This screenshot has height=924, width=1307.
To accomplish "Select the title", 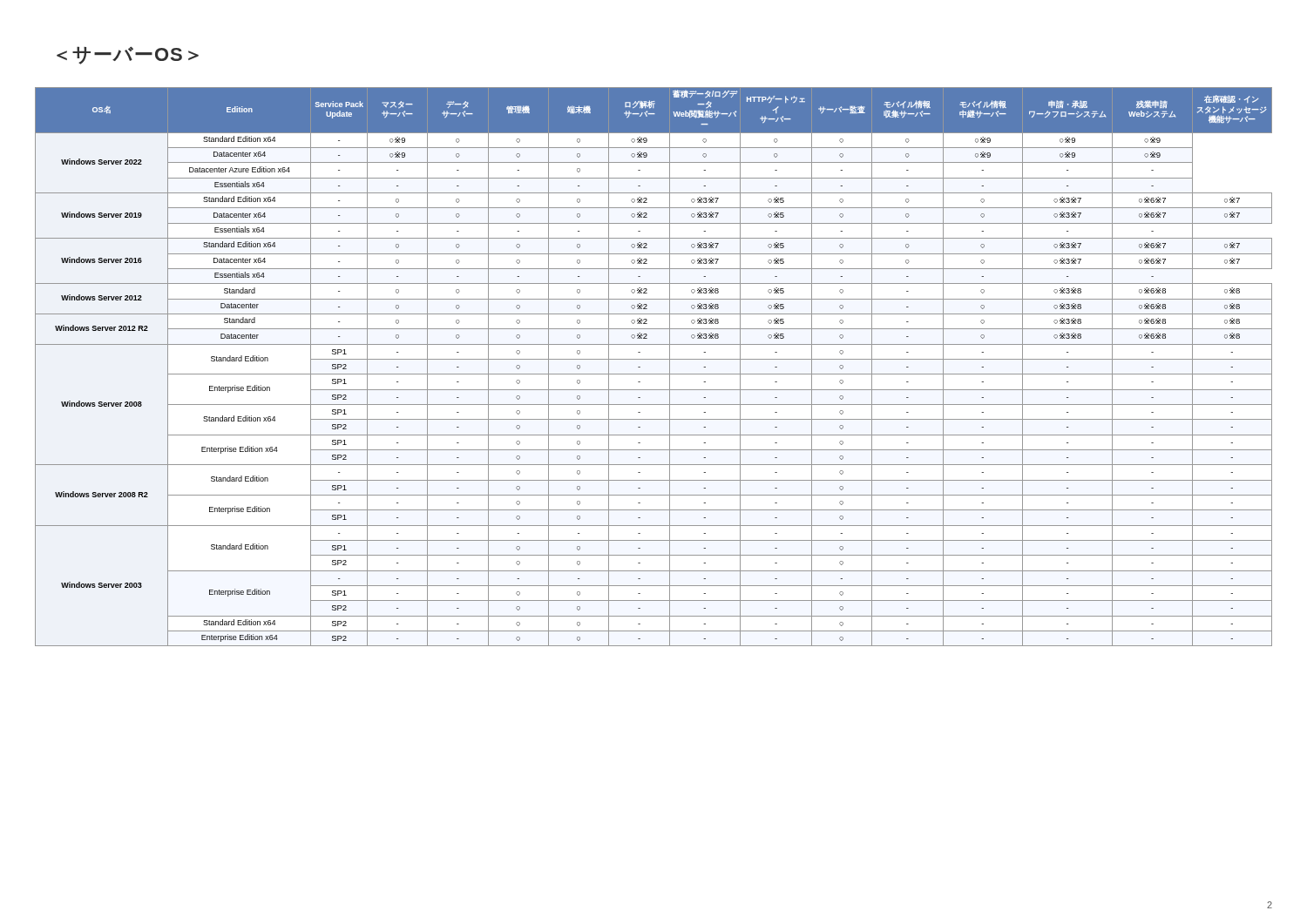I will [x=128, y=54].
